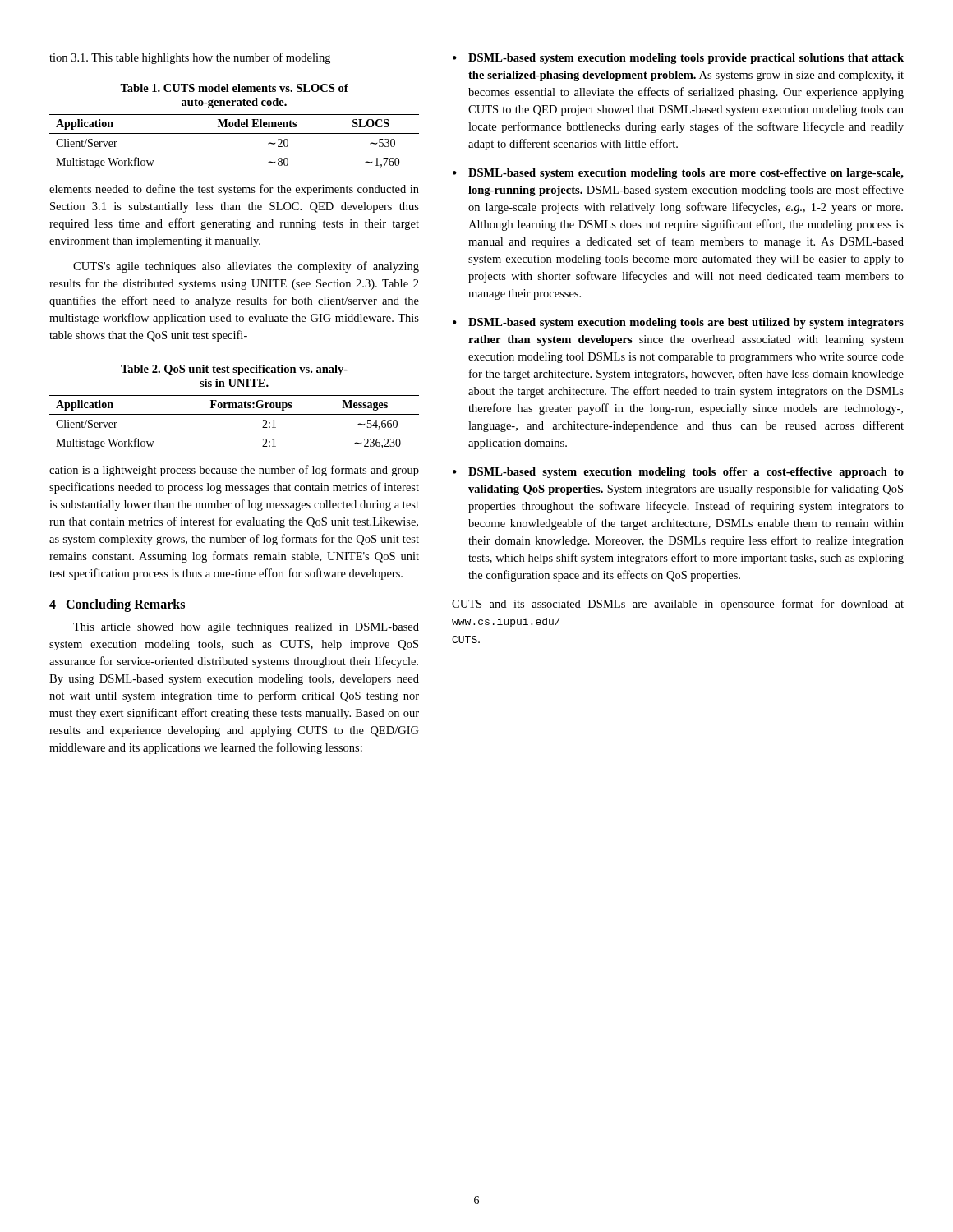Where is the passage that starts "• DSML-based system execution modeling tools provide practical"?
Image resolution: width=953 pixels, height=1232 pixels.
click(x=678, y=101)
